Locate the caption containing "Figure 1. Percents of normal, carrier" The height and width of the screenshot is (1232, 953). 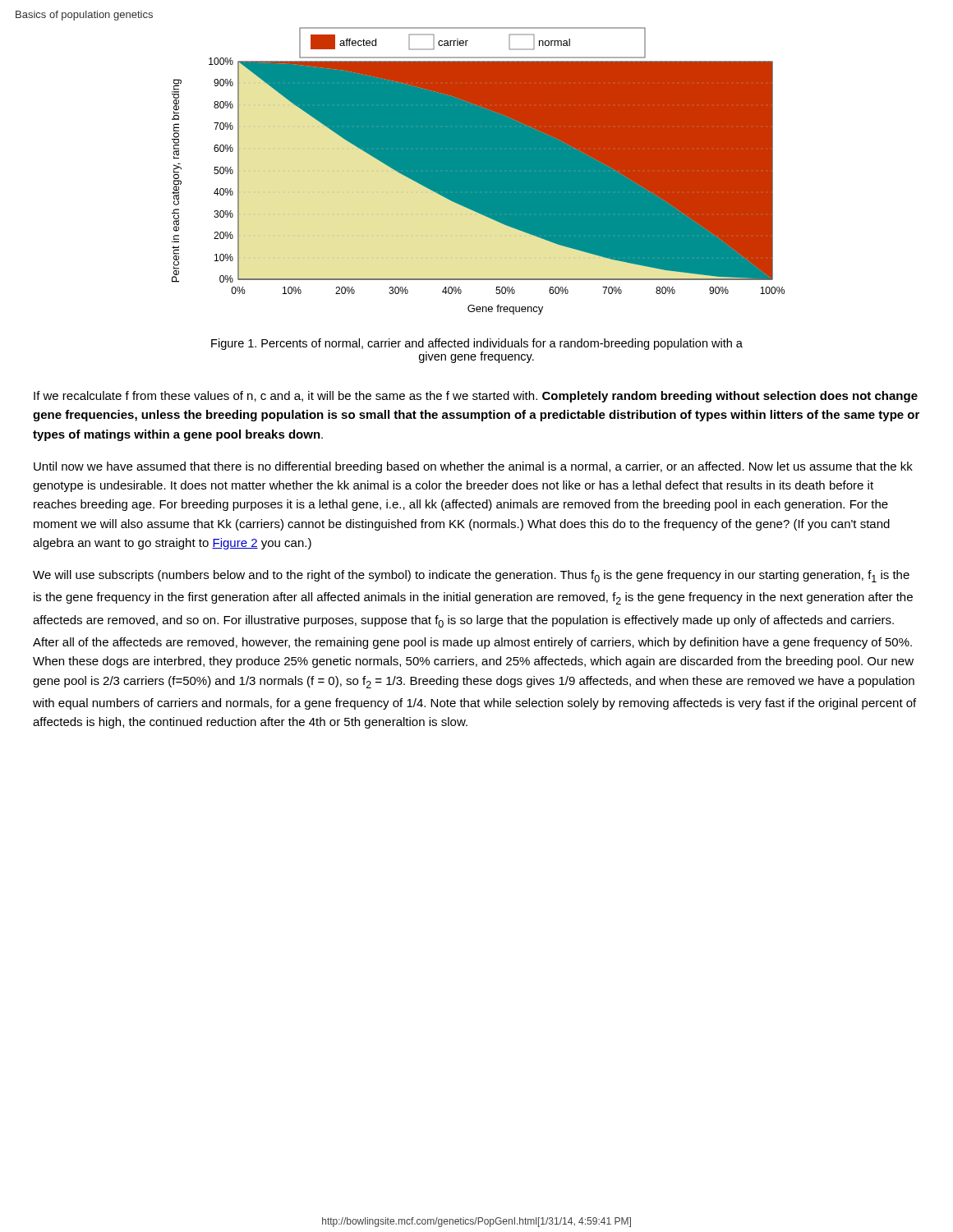click(x=476, y=350)
